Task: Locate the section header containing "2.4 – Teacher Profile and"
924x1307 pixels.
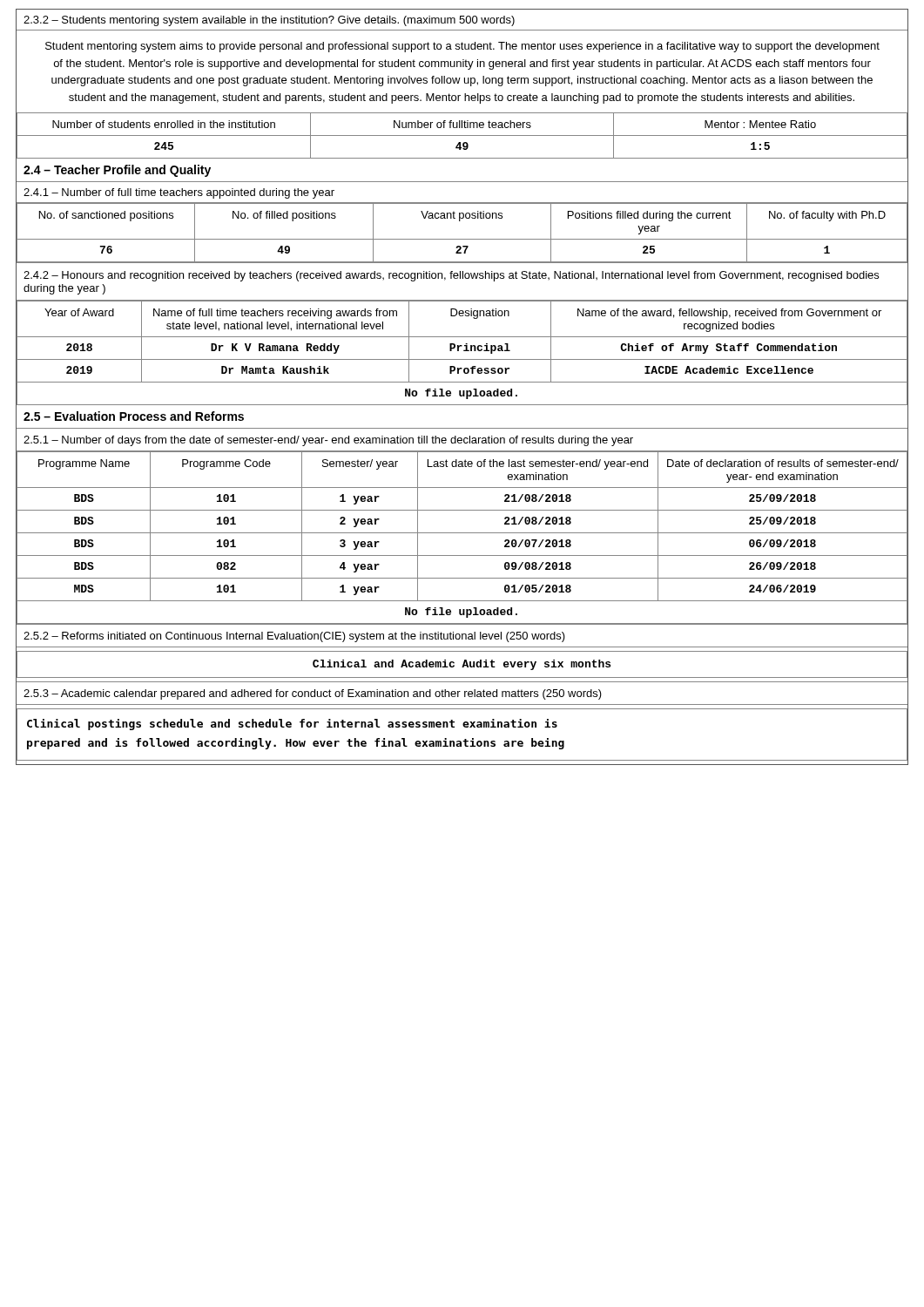Action: point(117,170)
